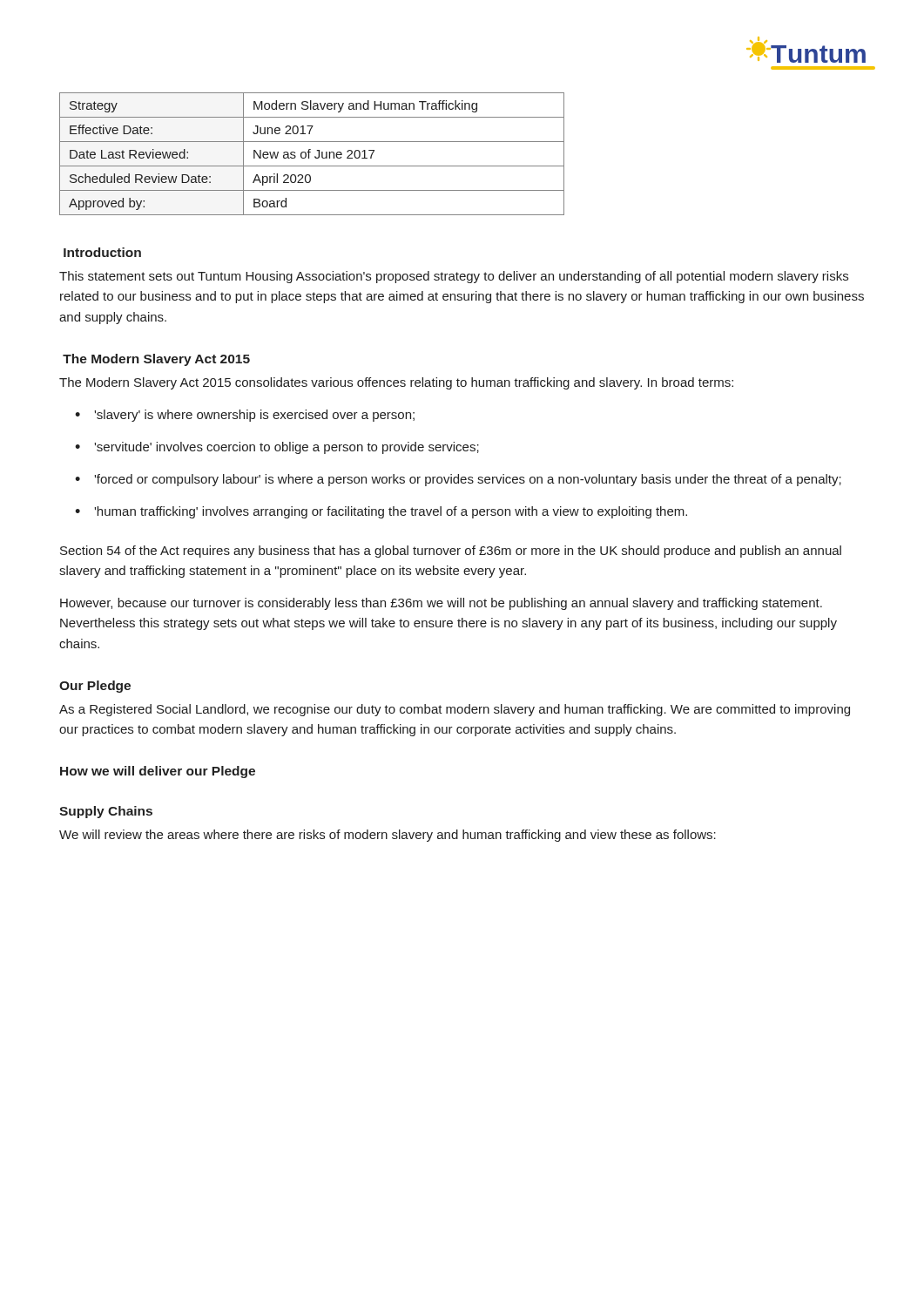Click on the text block with the text "As a Registered Social Landlord, we"
The height and width of the screenshot is (1307, 924).
click(x=455, y=719)
